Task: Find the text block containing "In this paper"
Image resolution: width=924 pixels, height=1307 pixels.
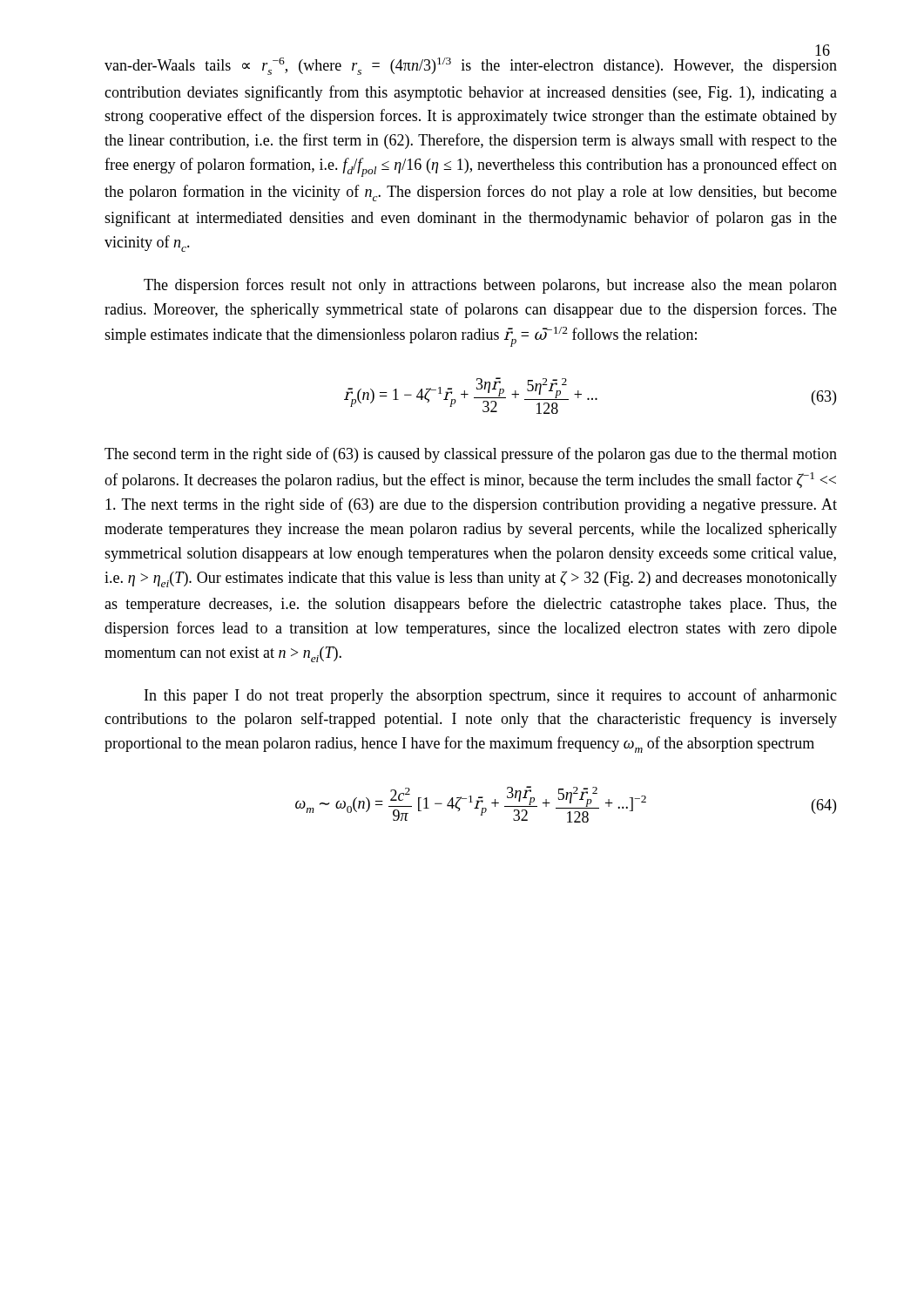Action: [471, 721]
